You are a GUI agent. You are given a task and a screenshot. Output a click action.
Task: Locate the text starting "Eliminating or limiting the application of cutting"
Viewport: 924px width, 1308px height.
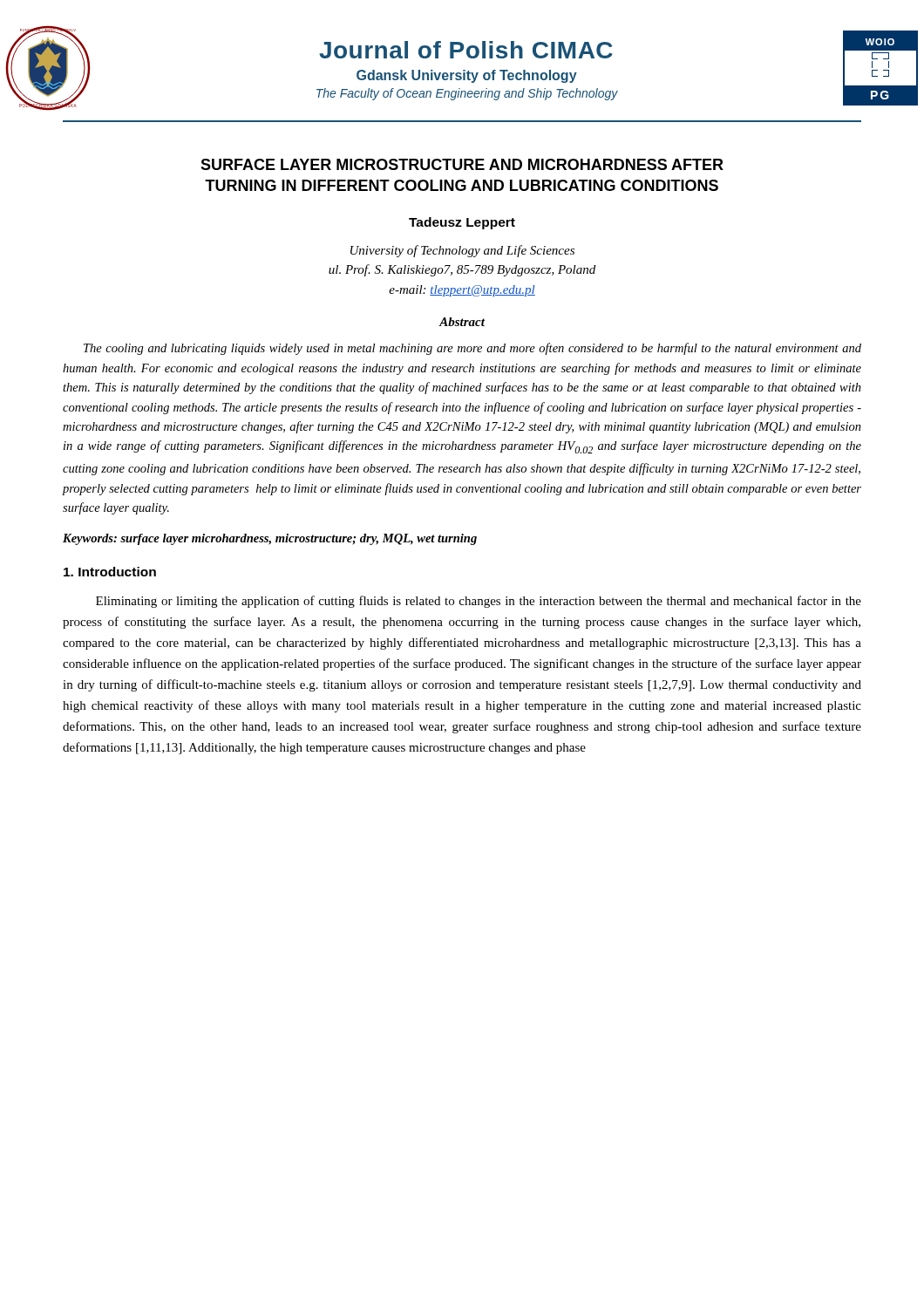[x=462, y=674]
